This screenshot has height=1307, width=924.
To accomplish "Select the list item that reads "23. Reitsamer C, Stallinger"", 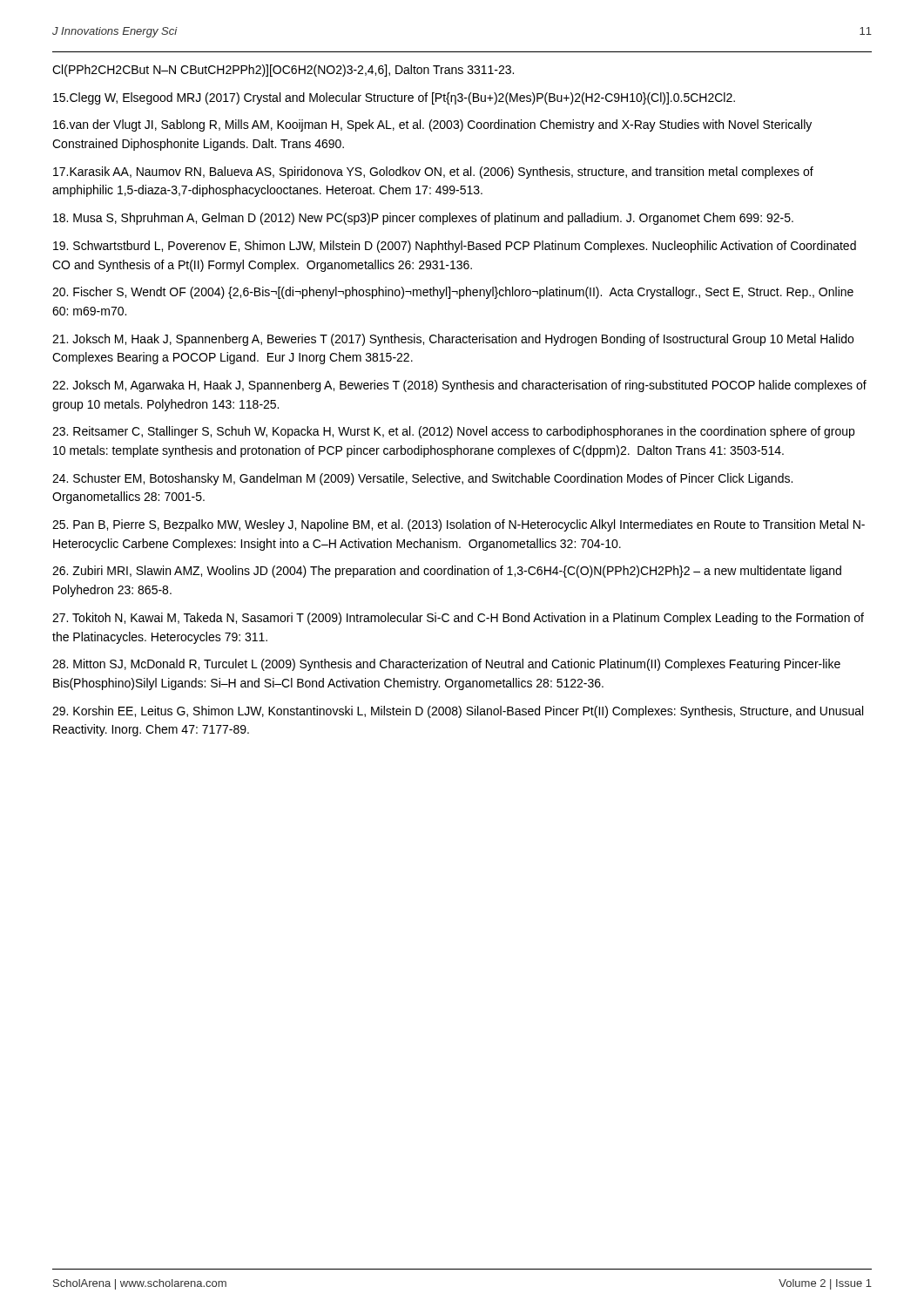I will [x=454, y=441].
